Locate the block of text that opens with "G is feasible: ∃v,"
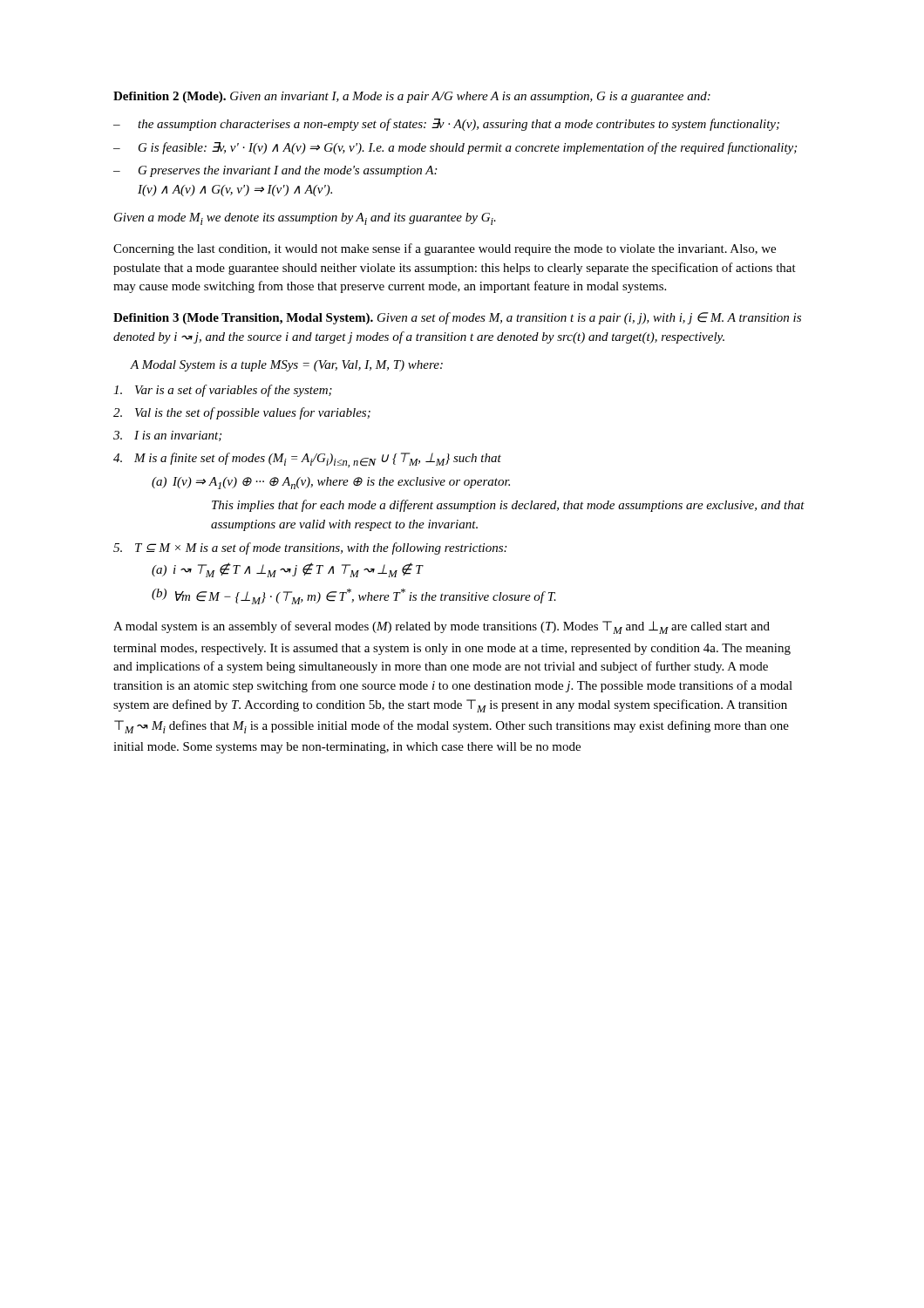924x1308 pixels. coord(468,147)
